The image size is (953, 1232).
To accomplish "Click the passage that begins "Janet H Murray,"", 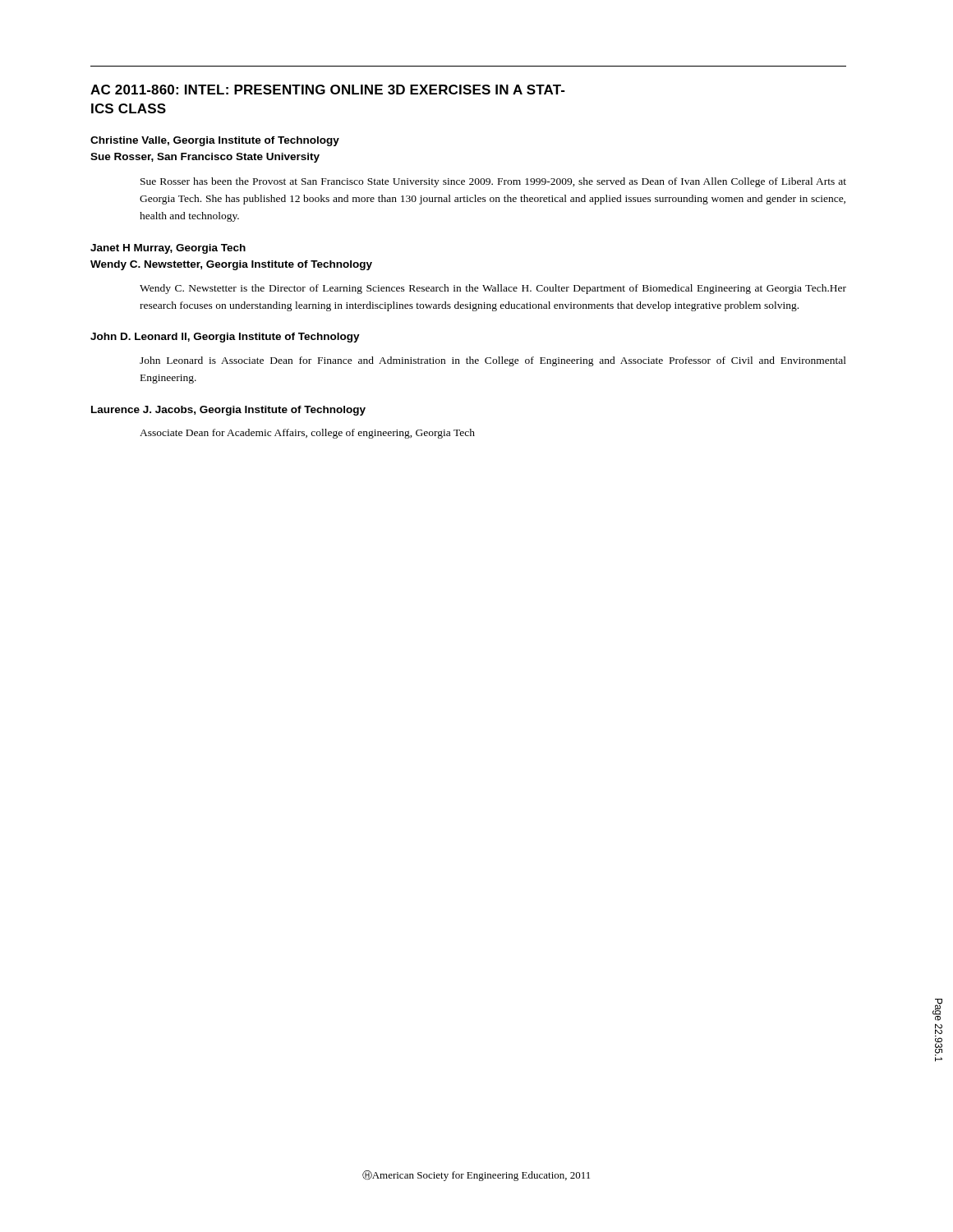I will coord(168,249).
